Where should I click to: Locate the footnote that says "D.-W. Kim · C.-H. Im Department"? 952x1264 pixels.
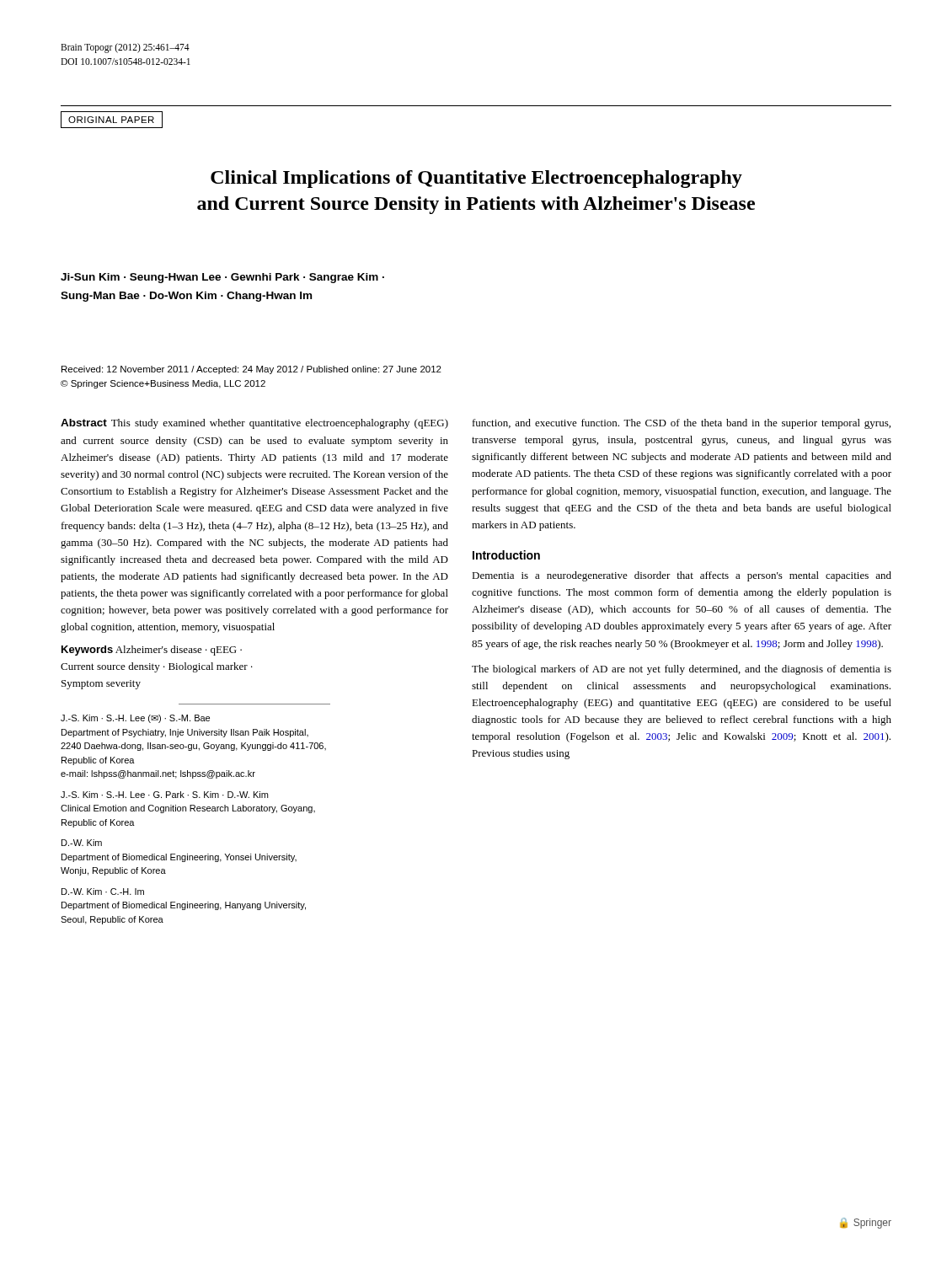click(x=184, y=905)
